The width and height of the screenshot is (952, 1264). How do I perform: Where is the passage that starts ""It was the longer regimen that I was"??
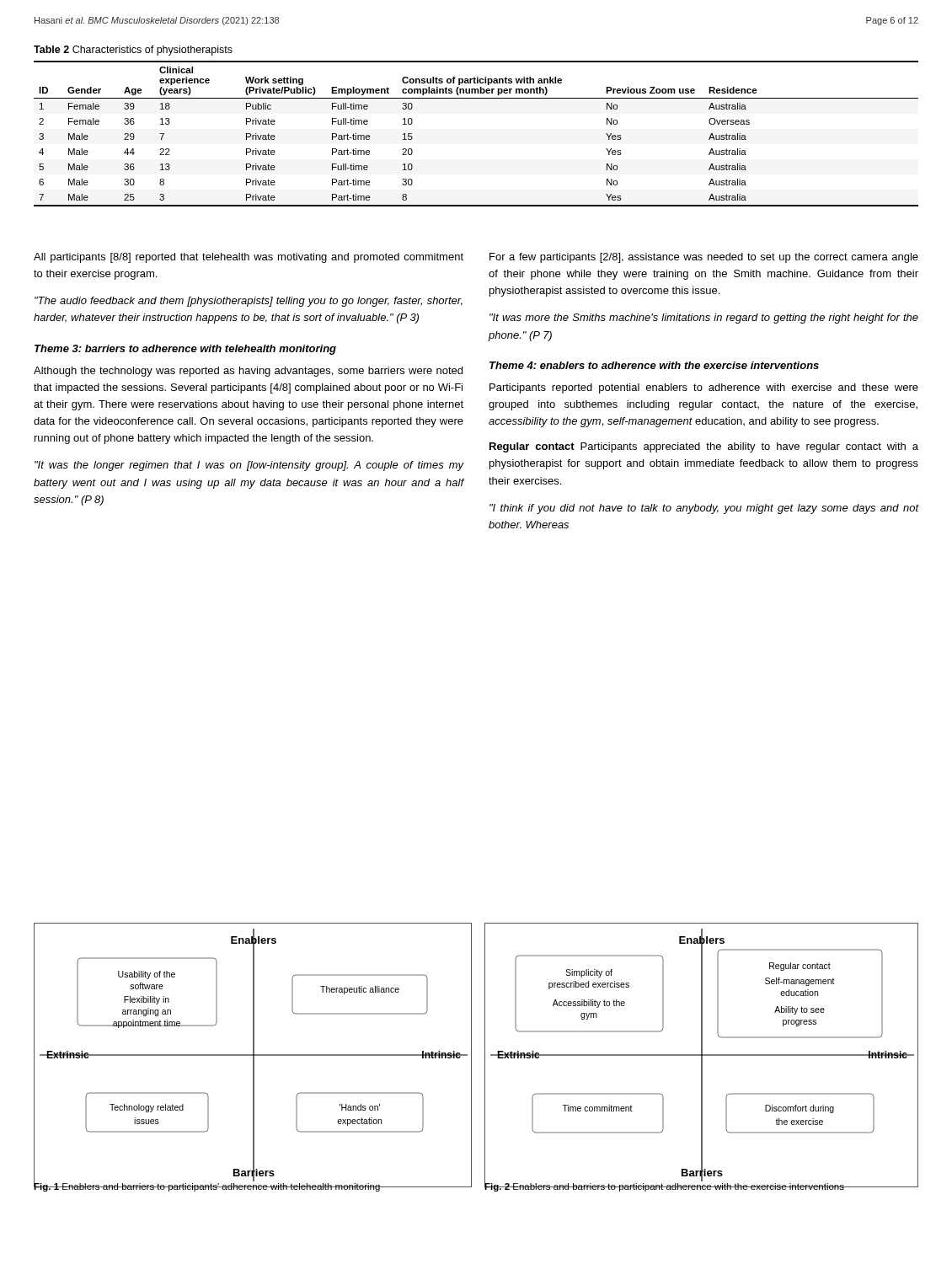(x=249, y=482)
